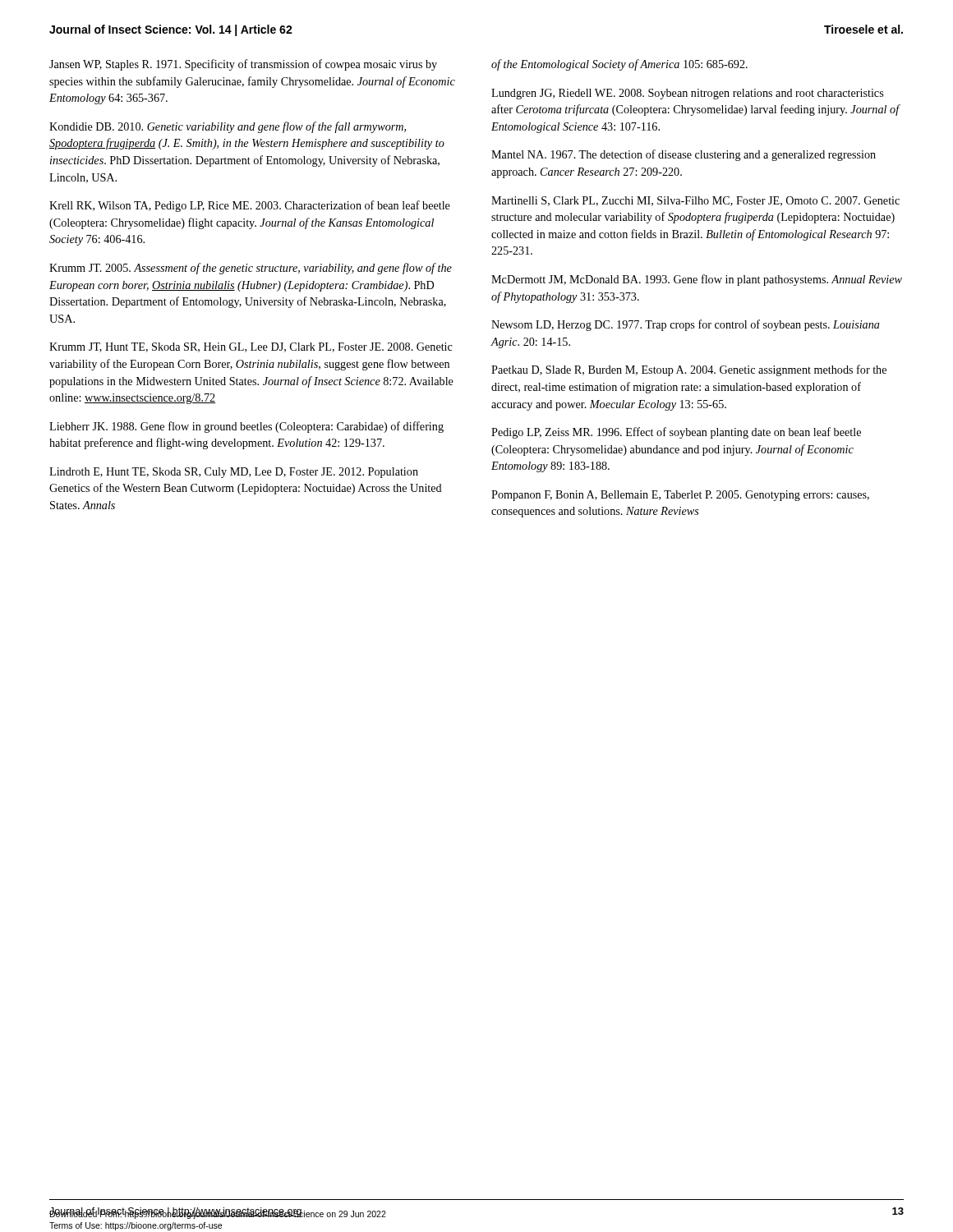Locate the text block starting "Jansen WP, Staples R. 1971."

[252, 81]
